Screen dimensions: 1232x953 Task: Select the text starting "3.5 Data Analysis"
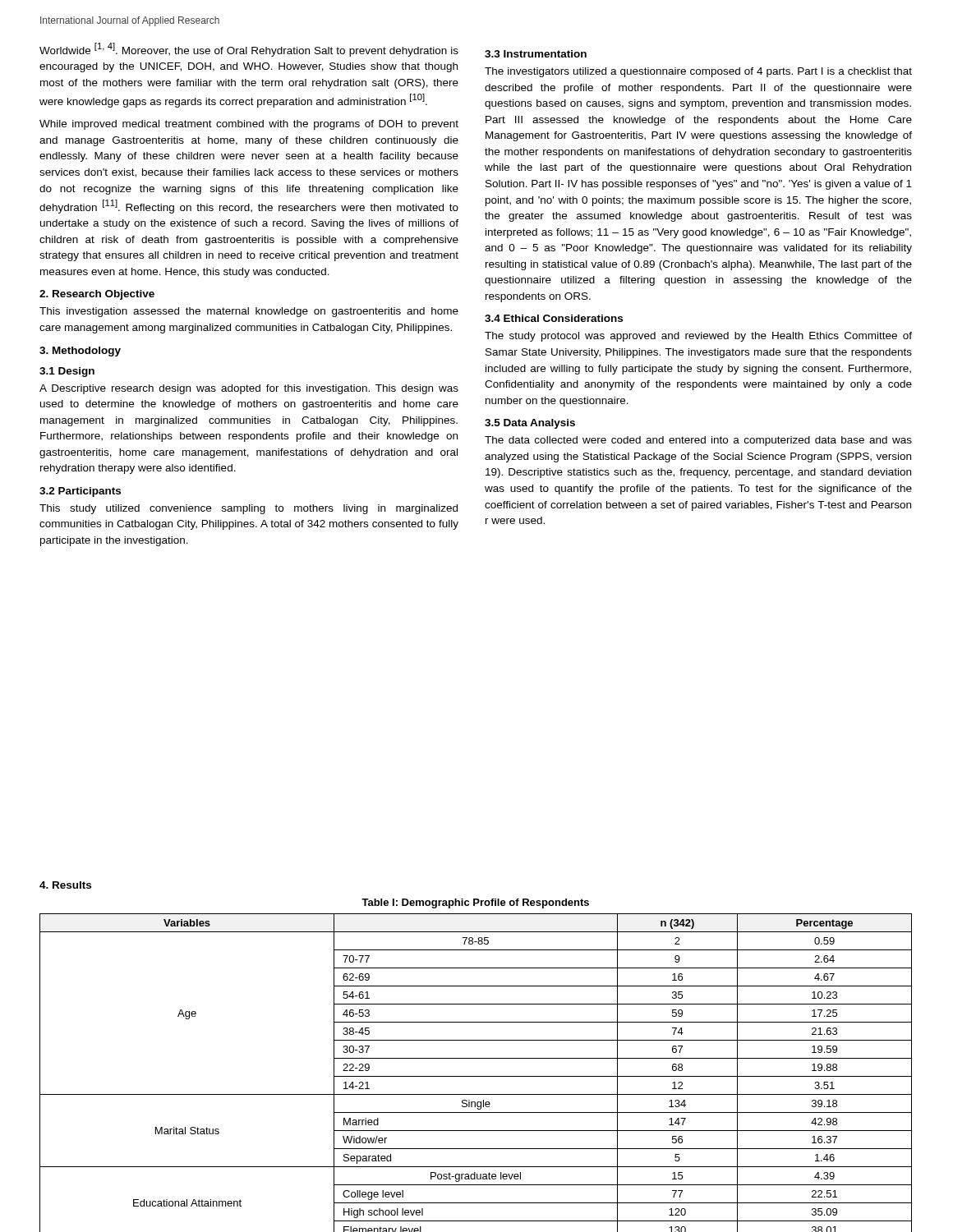[530, 423]
